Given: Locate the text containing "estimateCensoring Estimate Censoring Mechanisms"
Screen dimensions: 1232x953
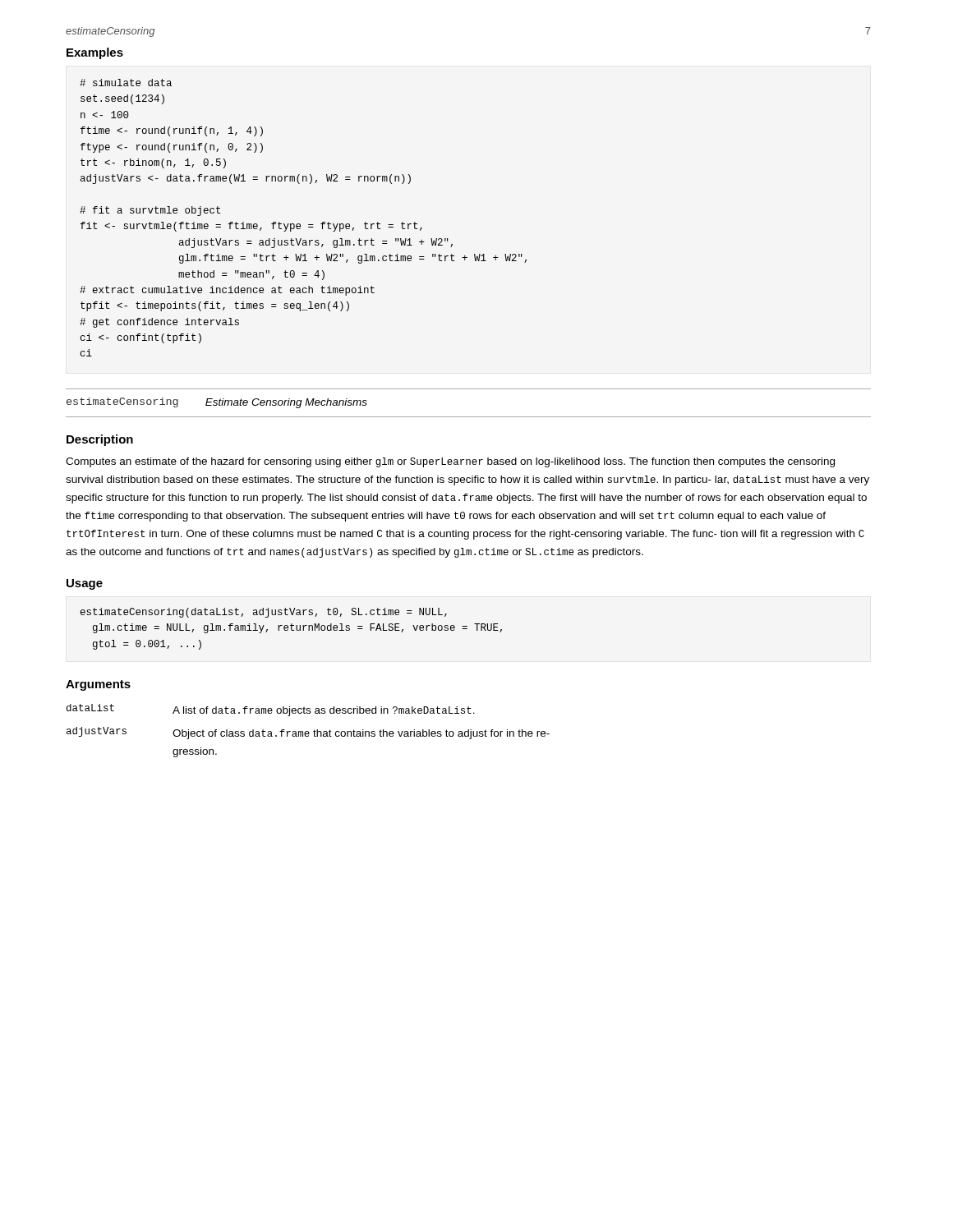Looking at the screenshot, I should (217, 402).
